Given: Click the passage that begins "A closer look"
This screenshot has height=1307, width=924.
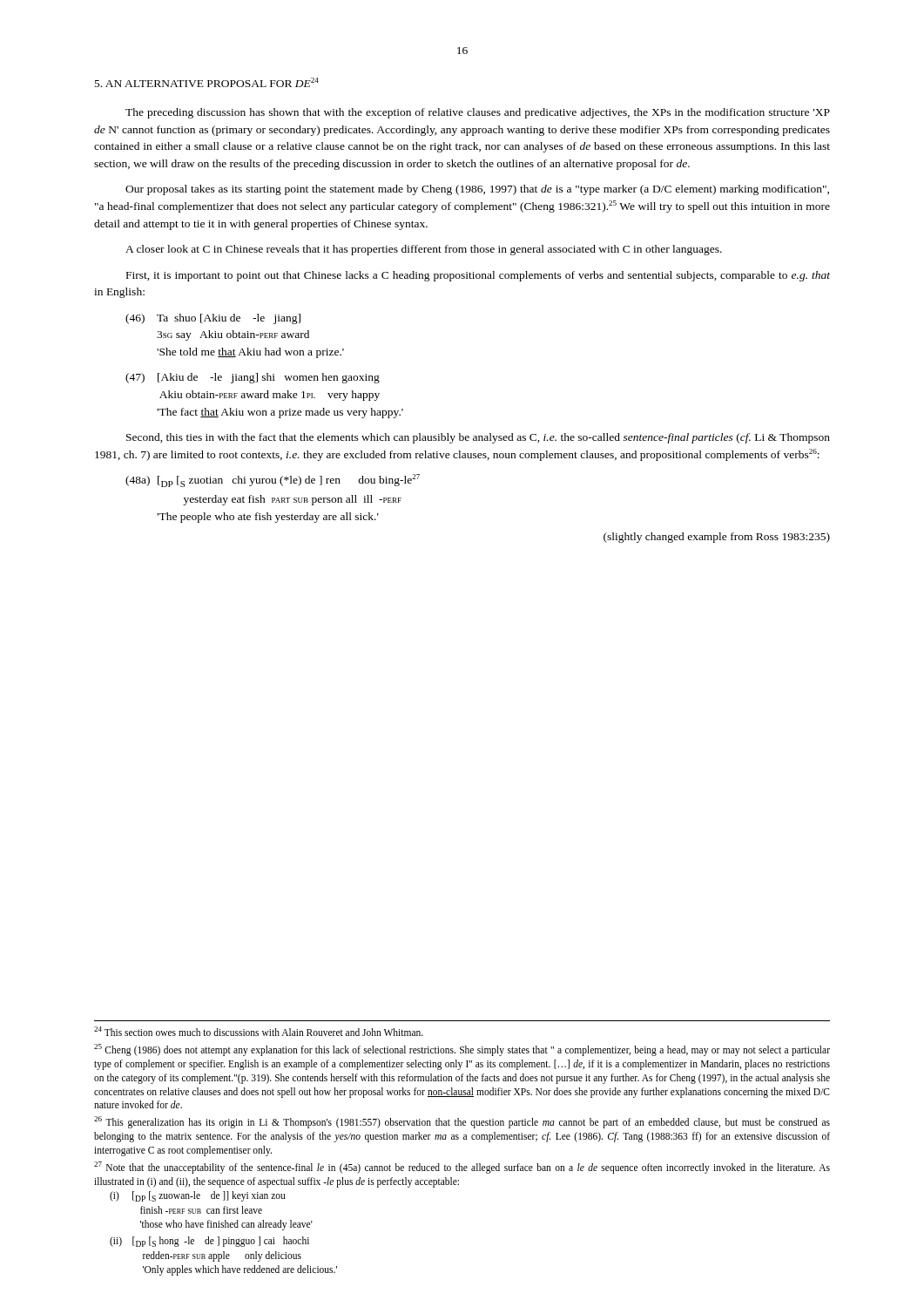Looking at the screenshot, I should point(424,249).
